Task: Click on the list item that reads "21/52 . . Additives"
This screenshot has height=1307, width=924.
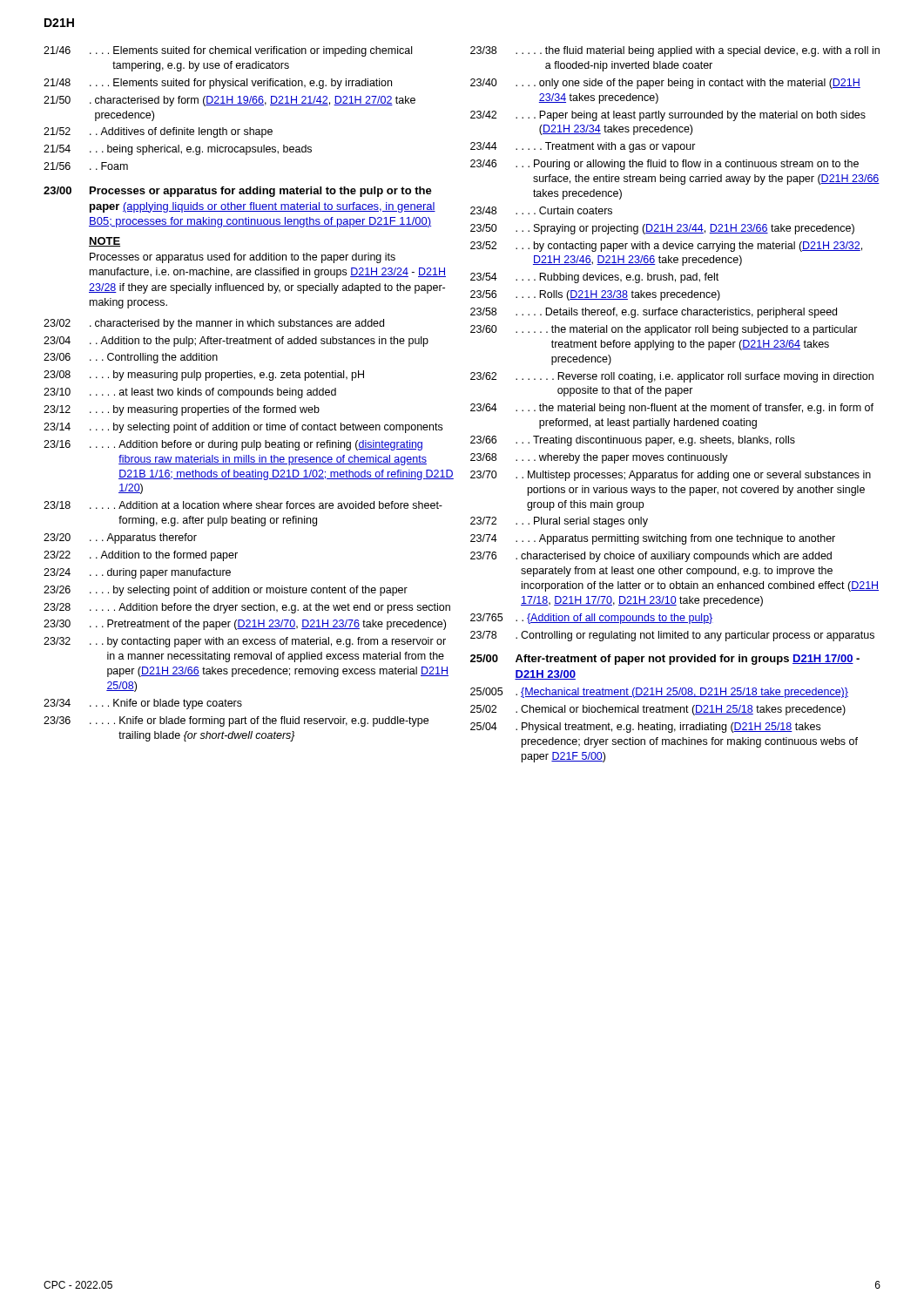Action: click(249, 132)
